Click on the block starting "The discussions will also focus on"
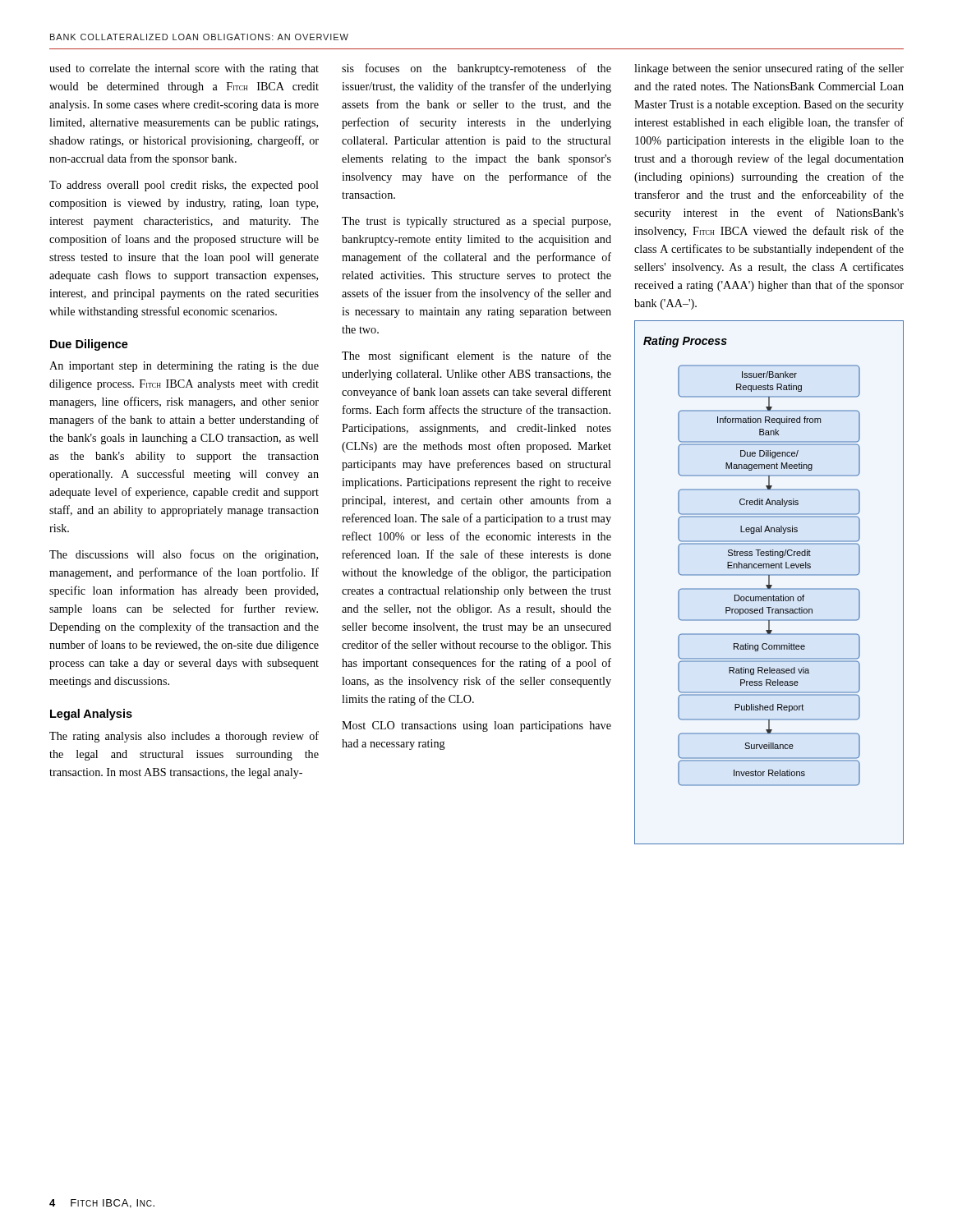Screen dimensions: 1232x953 [184, 618]
